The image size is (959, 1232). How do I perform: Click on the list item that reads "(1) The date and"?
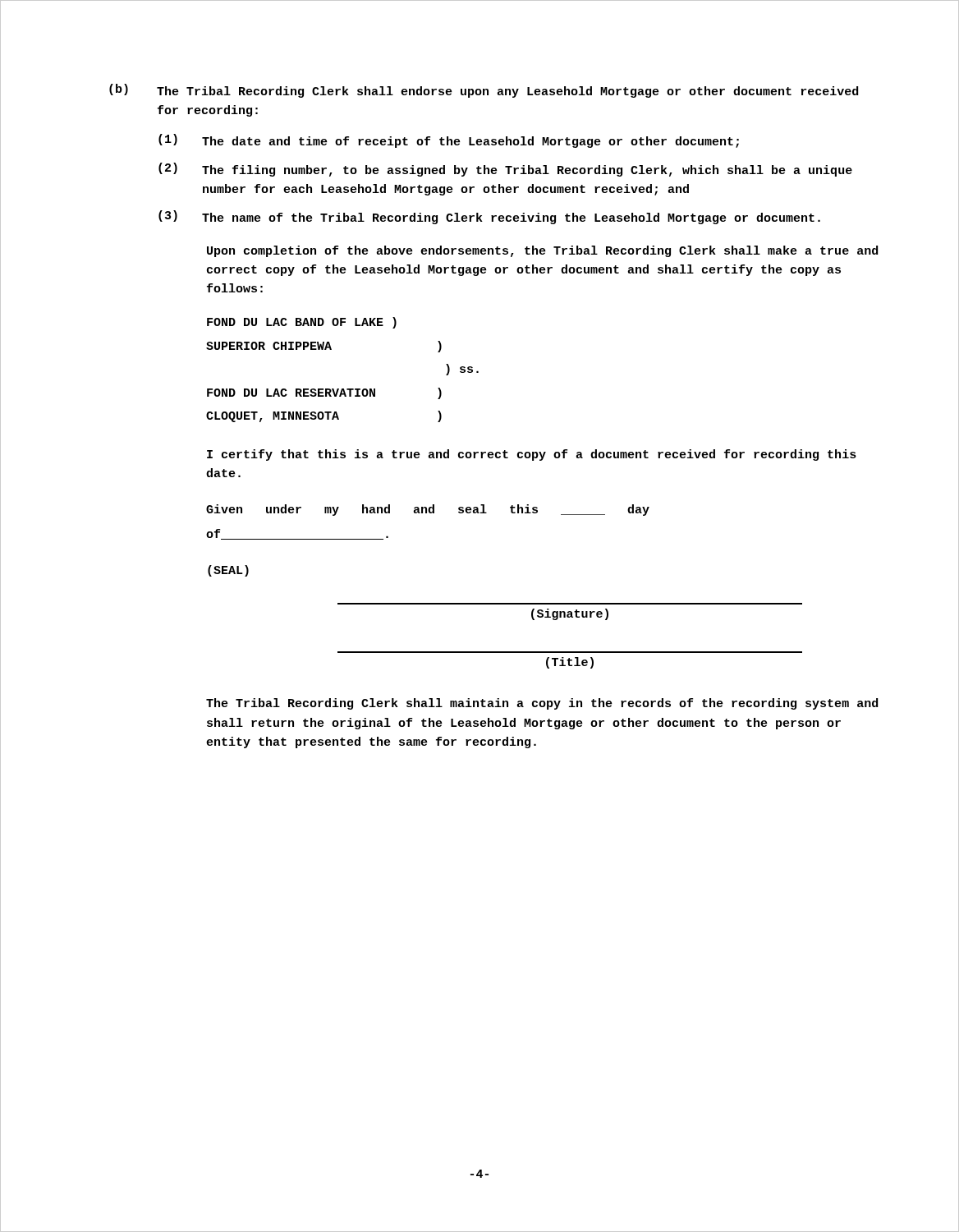click(449, 142)
